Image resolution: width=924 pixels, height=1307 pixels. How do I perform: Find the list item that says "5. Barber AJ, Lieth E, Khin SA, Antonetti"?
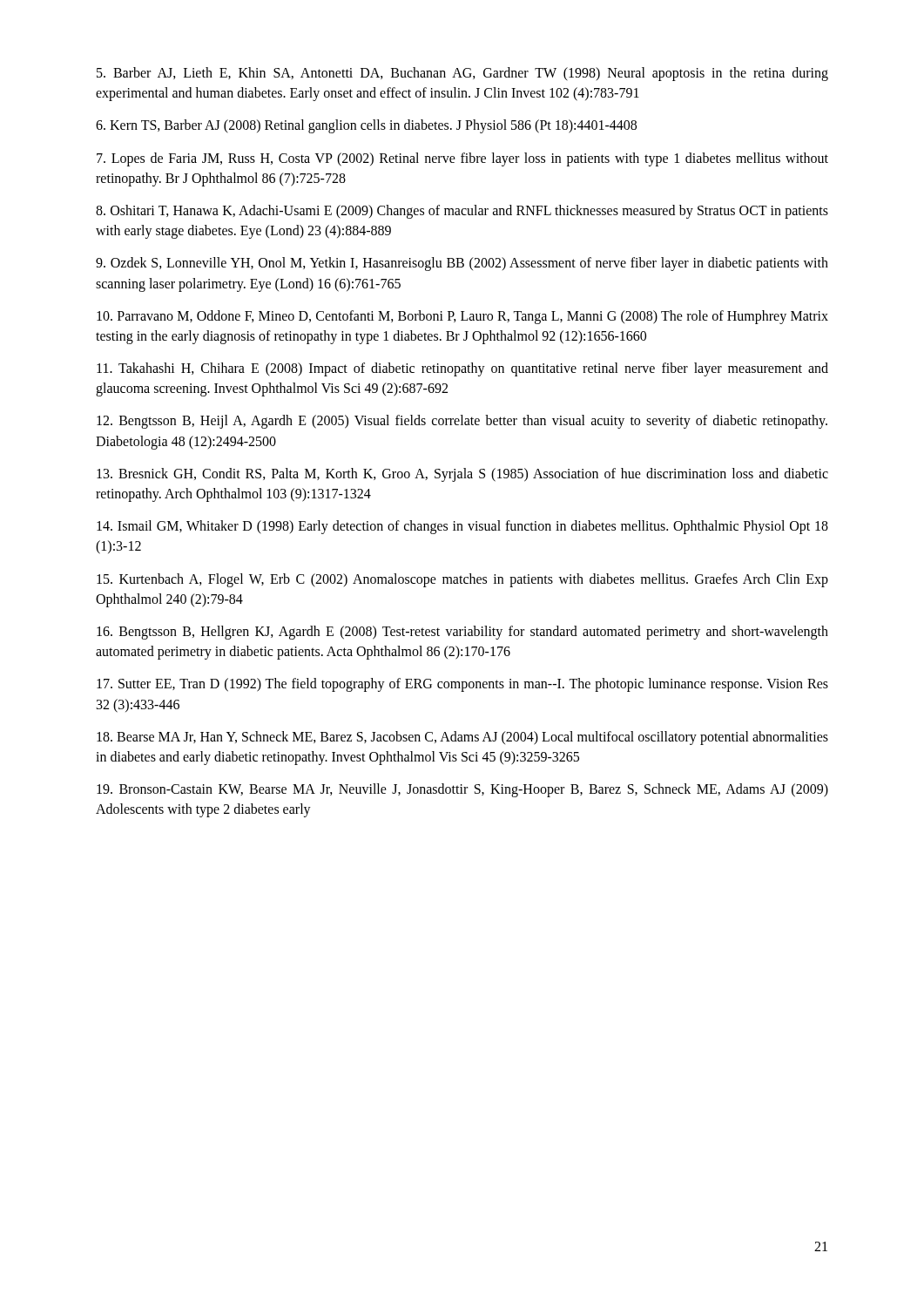(462, 83)
